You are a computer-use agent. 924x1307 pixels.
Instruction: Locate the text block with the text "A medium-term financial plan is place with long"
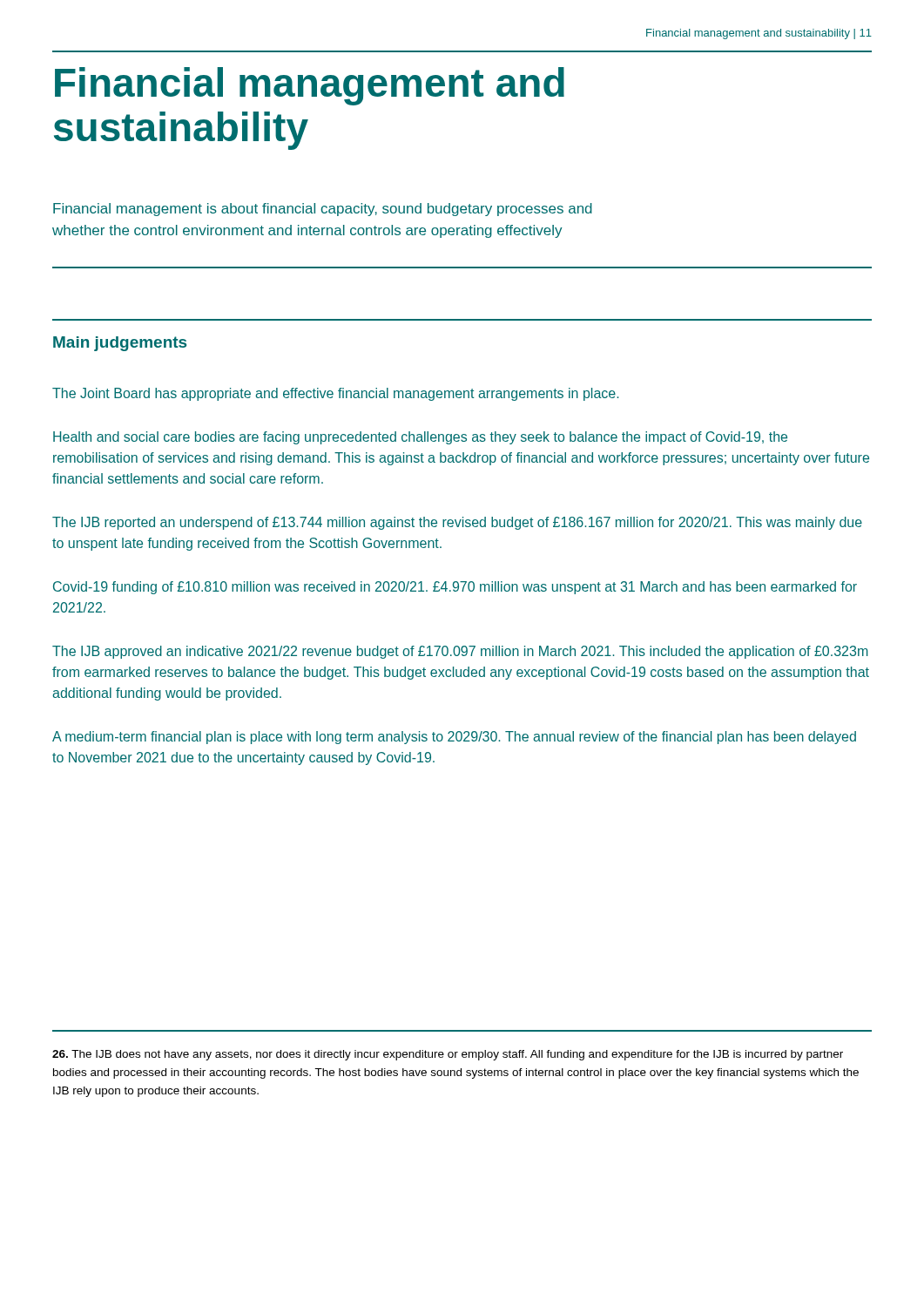(455, 747)
